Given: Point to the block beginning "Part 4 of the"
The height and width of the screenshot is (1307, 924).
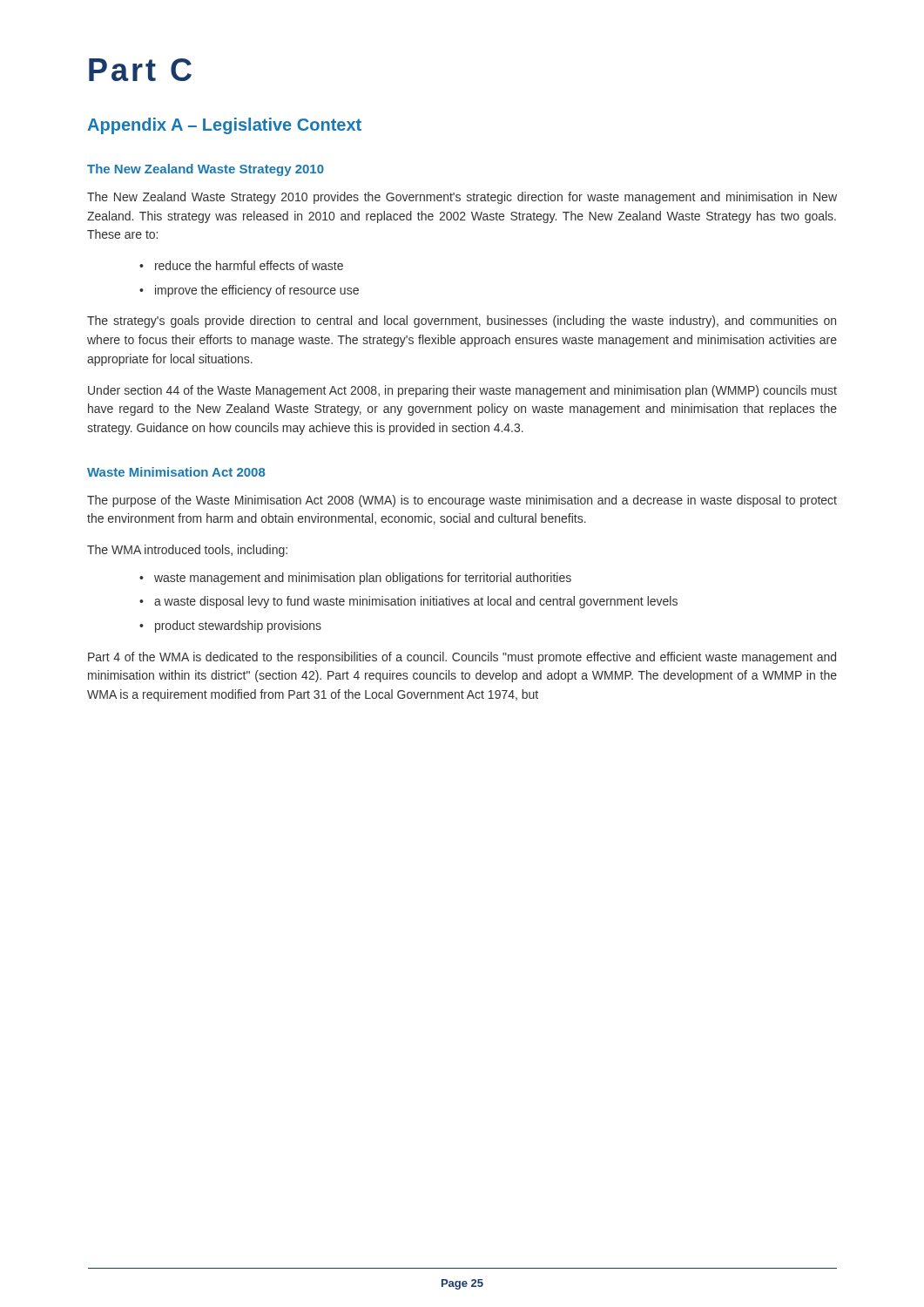Looking at the screenshot, I should click(x=462, y=676).
